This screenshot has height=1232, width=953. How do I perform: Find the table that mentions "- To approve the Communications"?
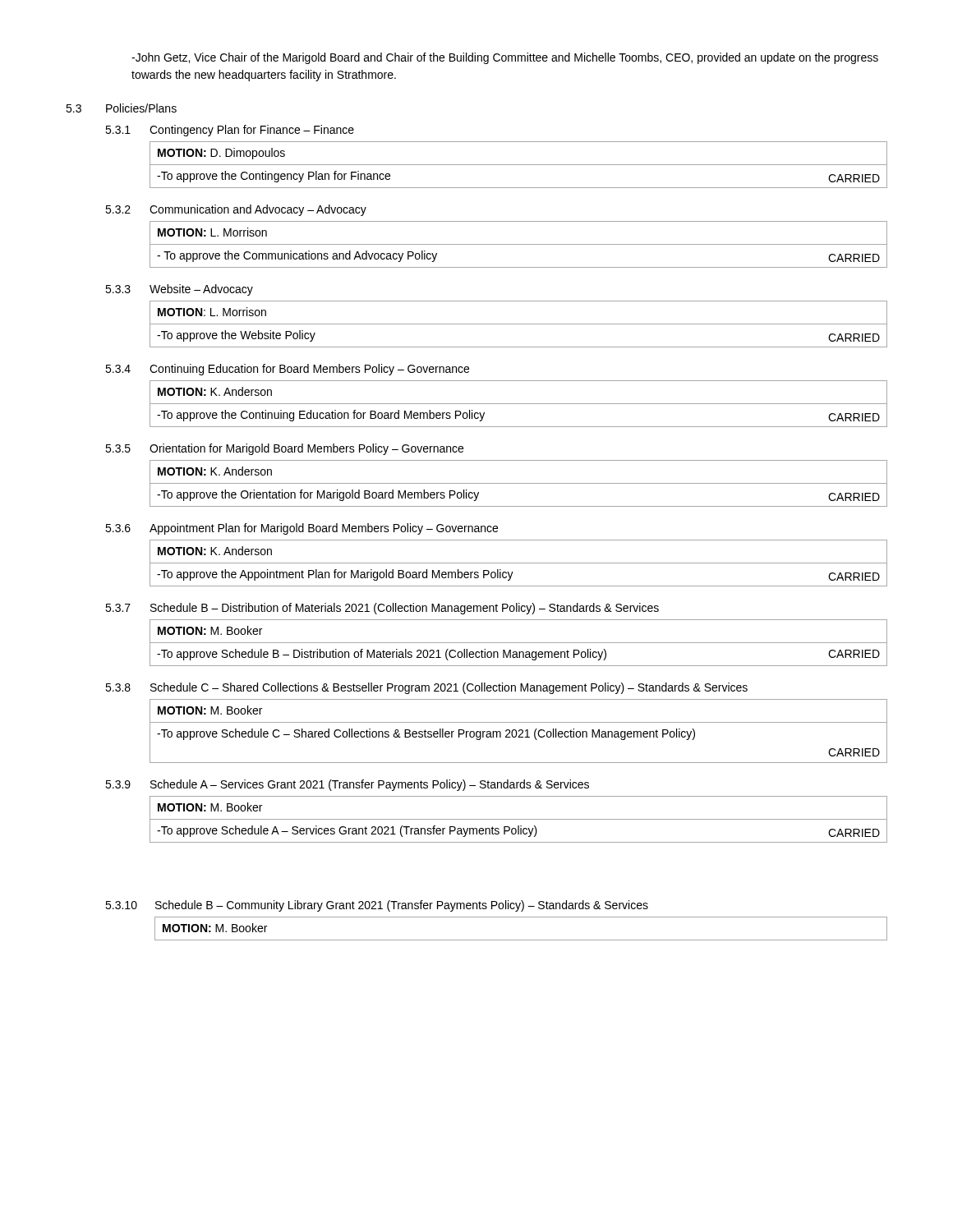pos(518,244)
